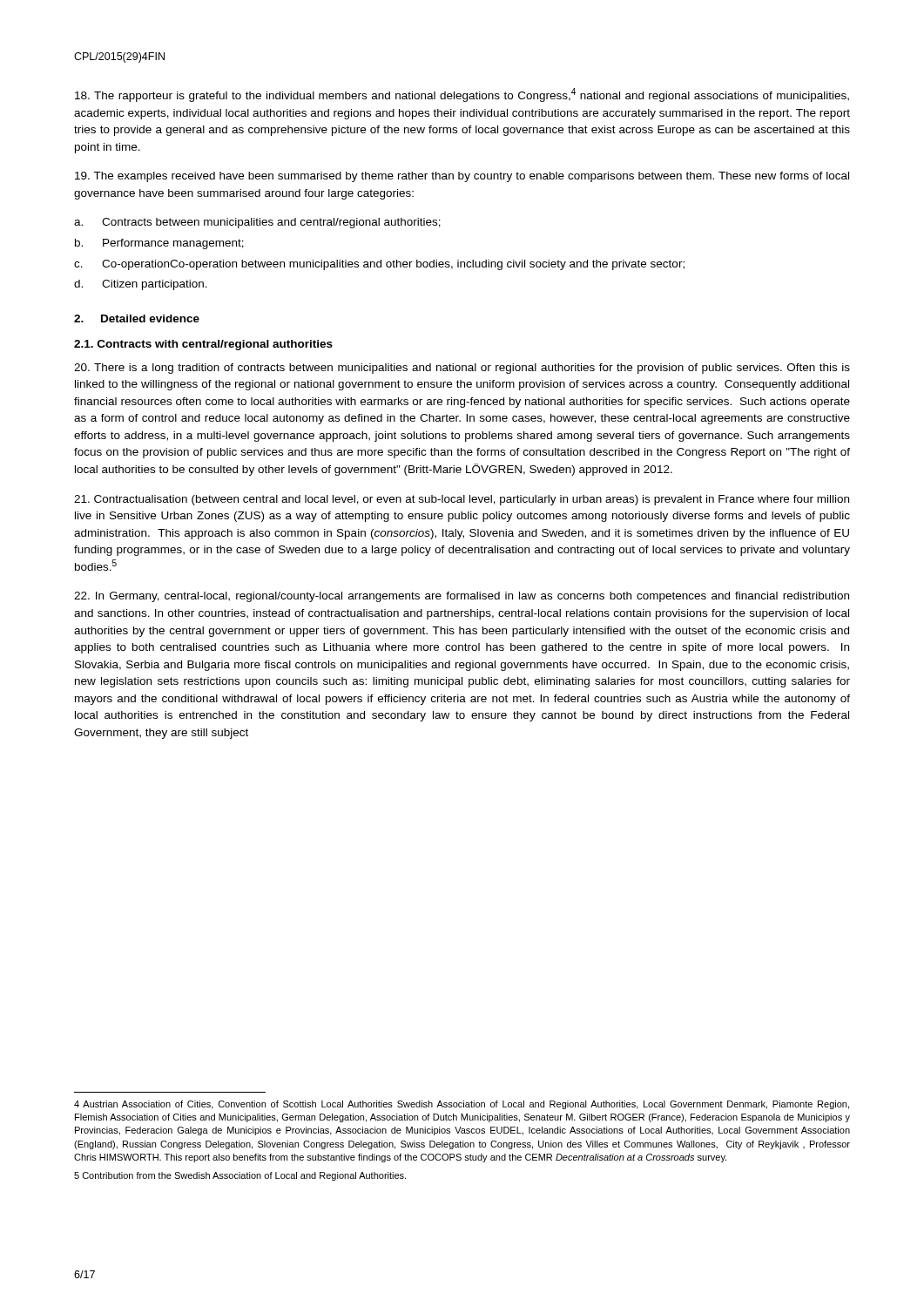Find "d. Citizen participation." on this page

pyautogui.click(x=141, y=285)
